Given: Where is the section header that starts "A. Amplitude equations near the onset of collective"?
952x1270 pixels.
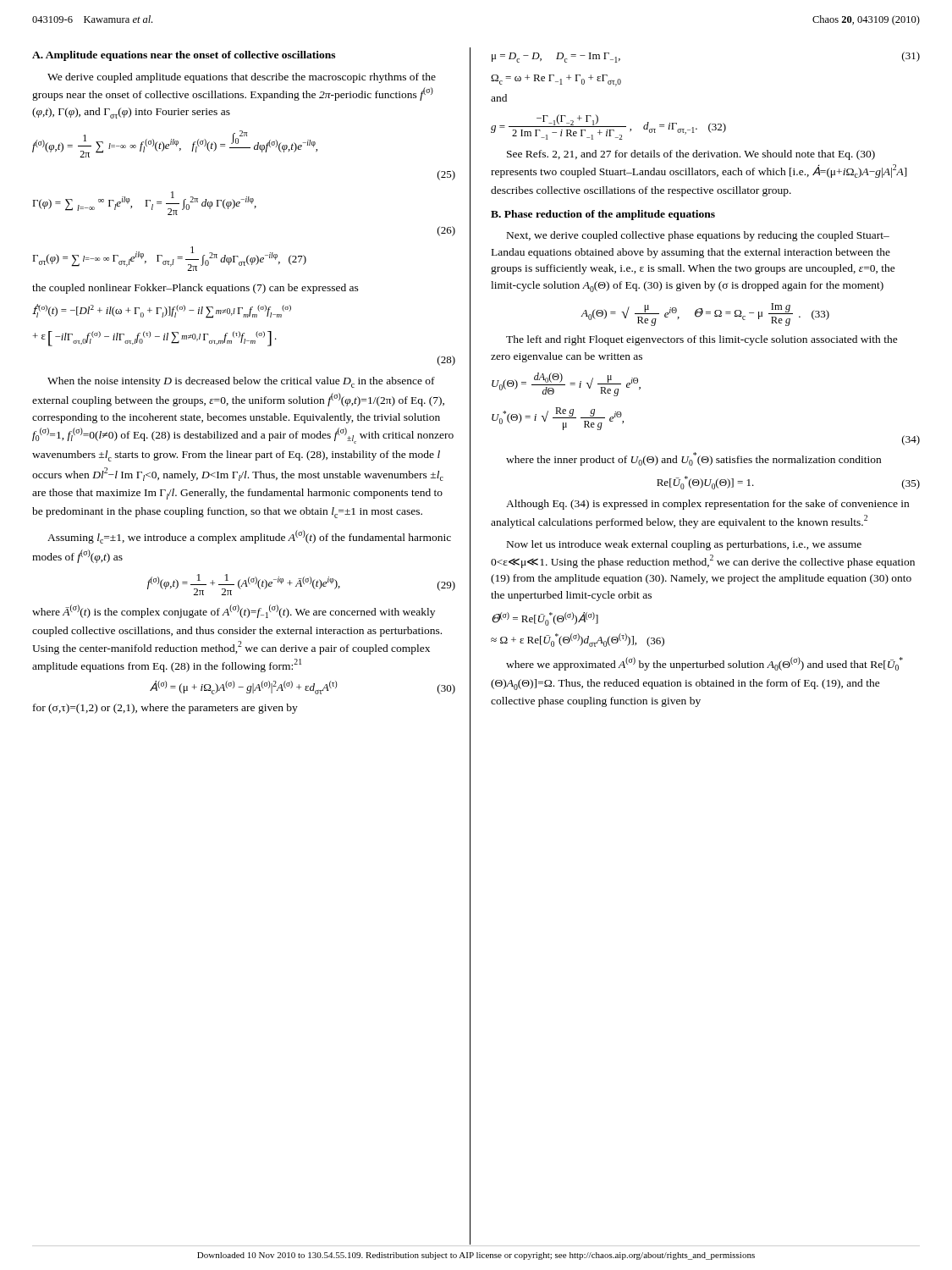Looking at the screenshot, I should click(x=184, y=55).
